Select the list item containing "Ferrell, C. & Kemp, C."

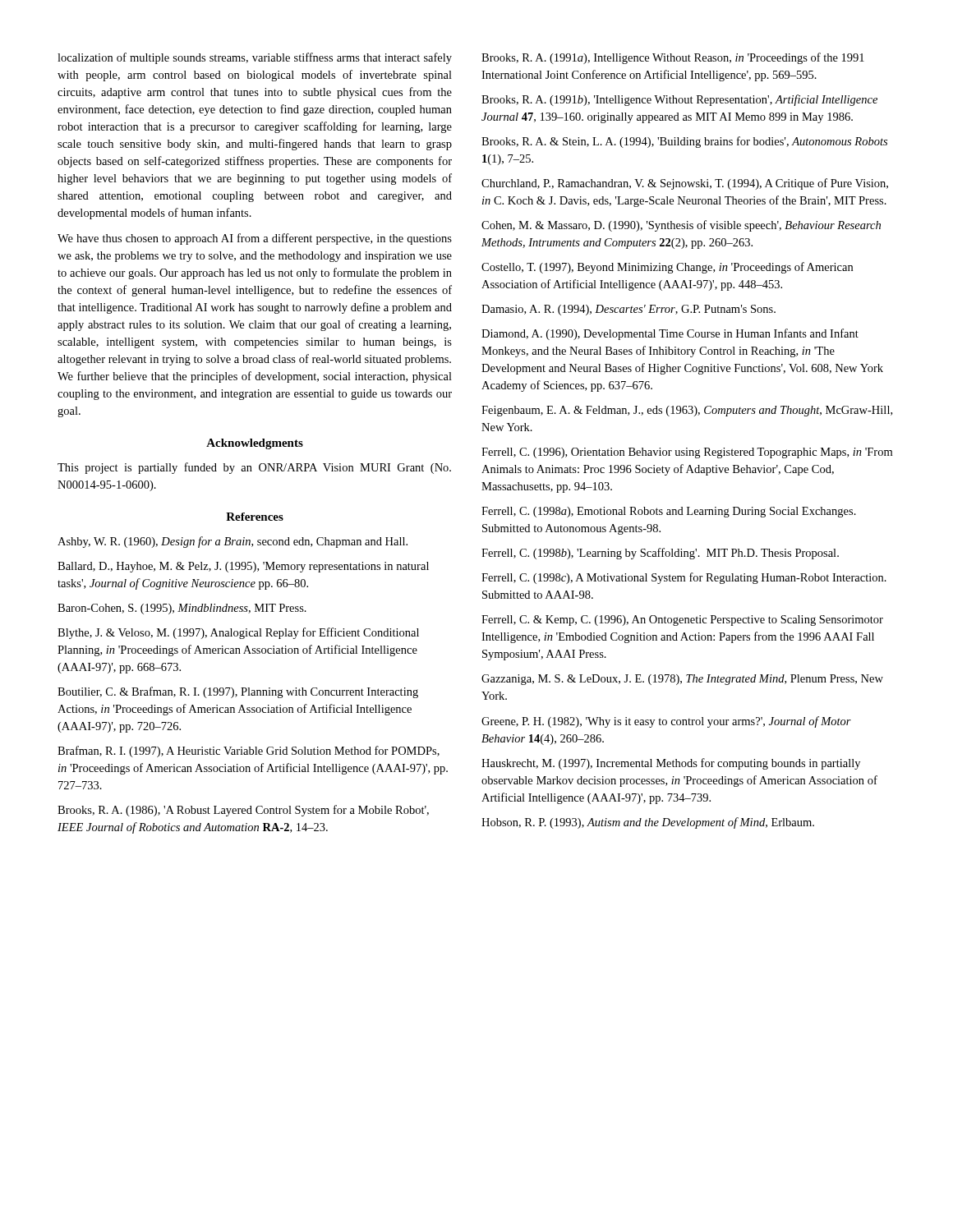point(688,637)
